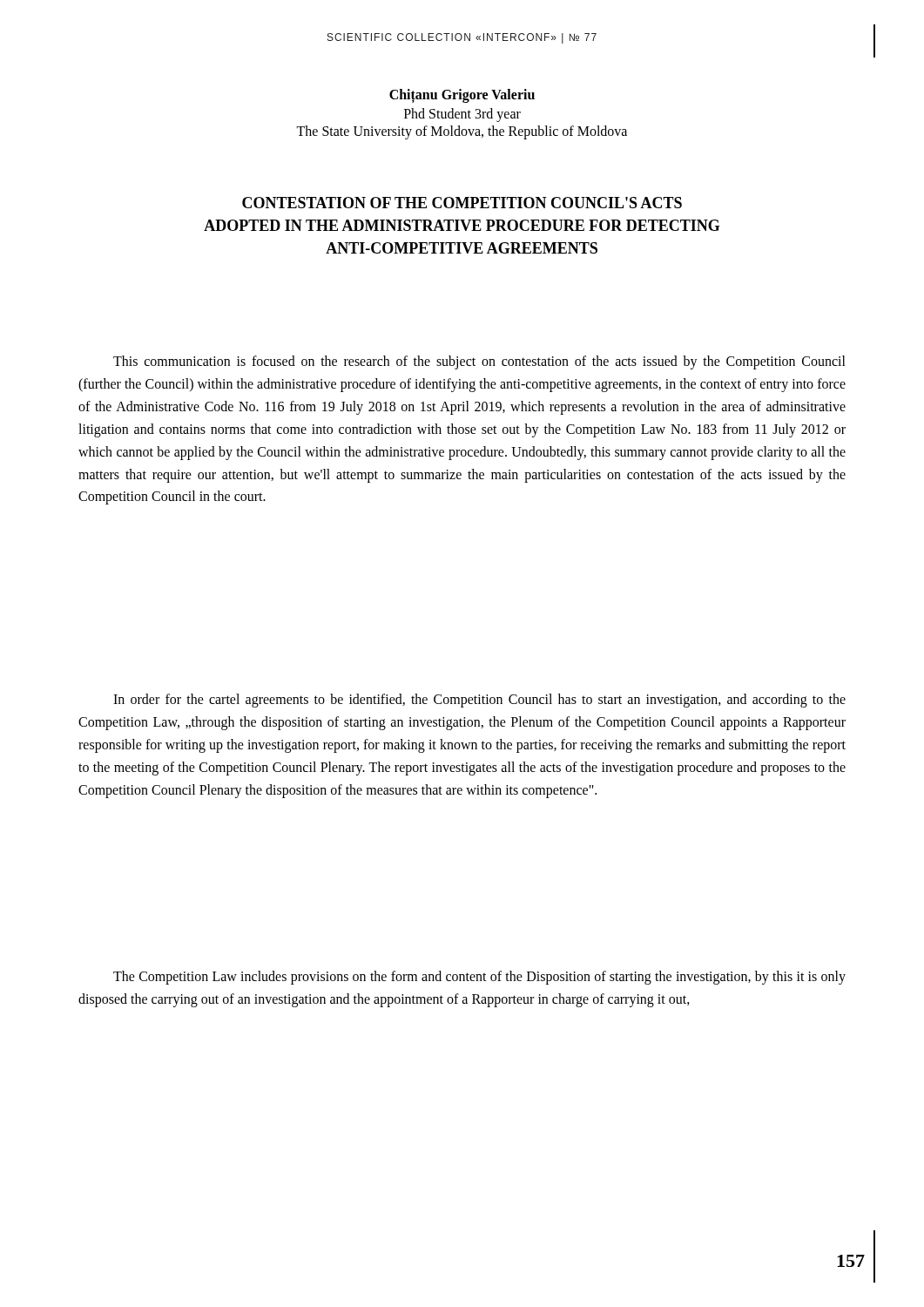Locate the block of text that opens with "In order for the cartel"
This screenshot has width=924, height=1307.
coord(462,744)
